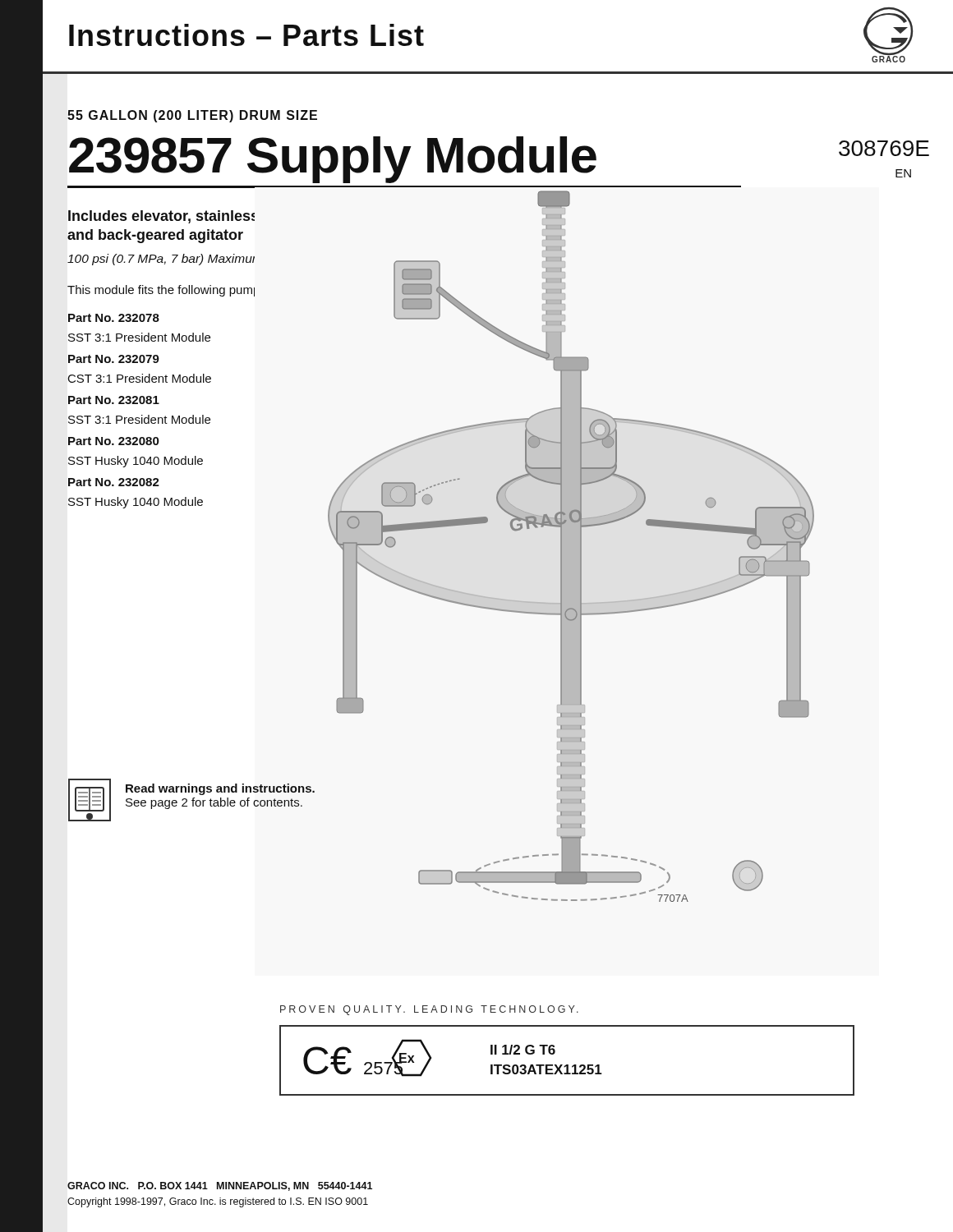Click the passage that begins "This module fits"
This screenshot has width=953, height=1232.
190,290
